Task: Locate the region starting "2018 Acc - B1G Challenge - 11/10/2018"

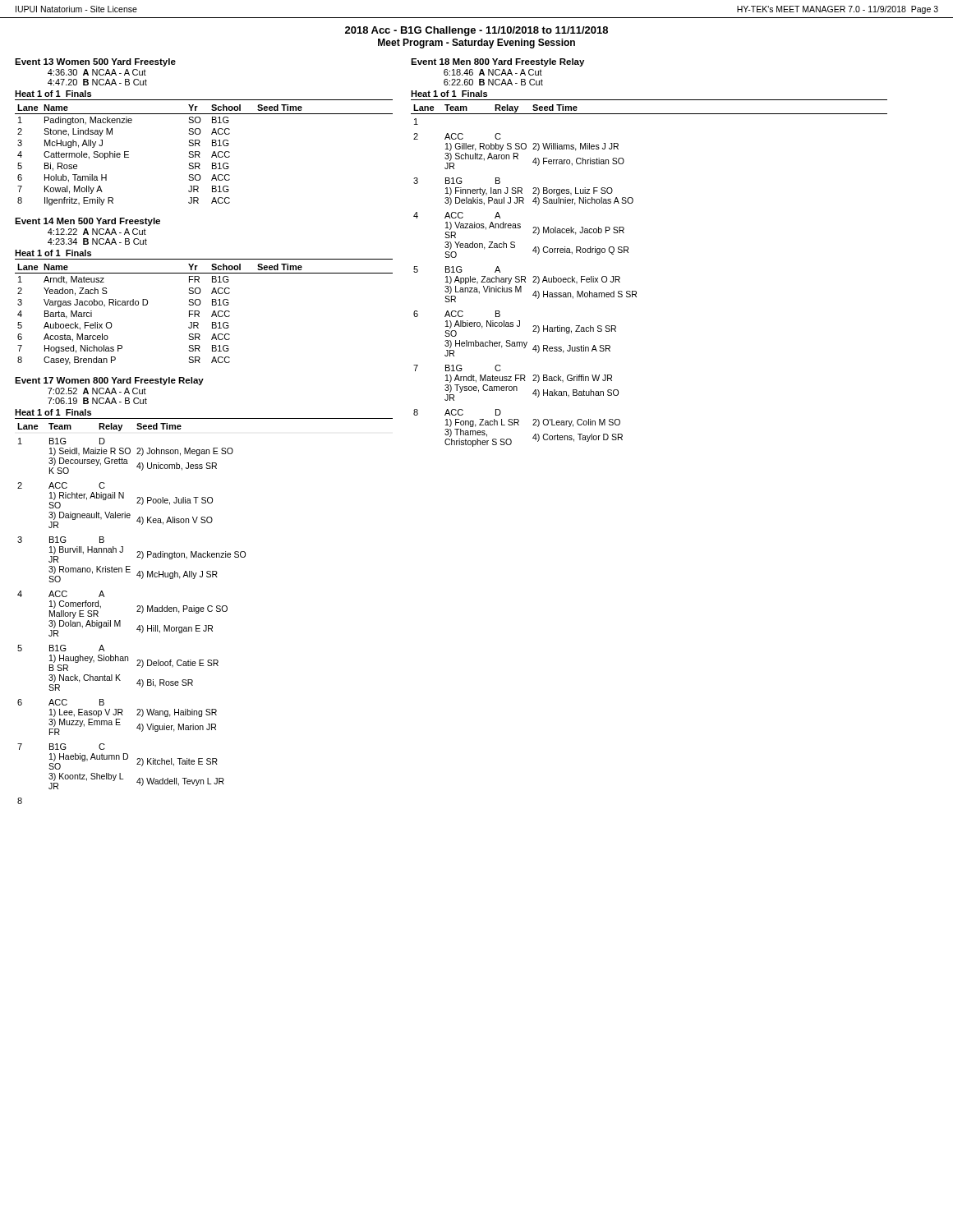Action: 476,30
